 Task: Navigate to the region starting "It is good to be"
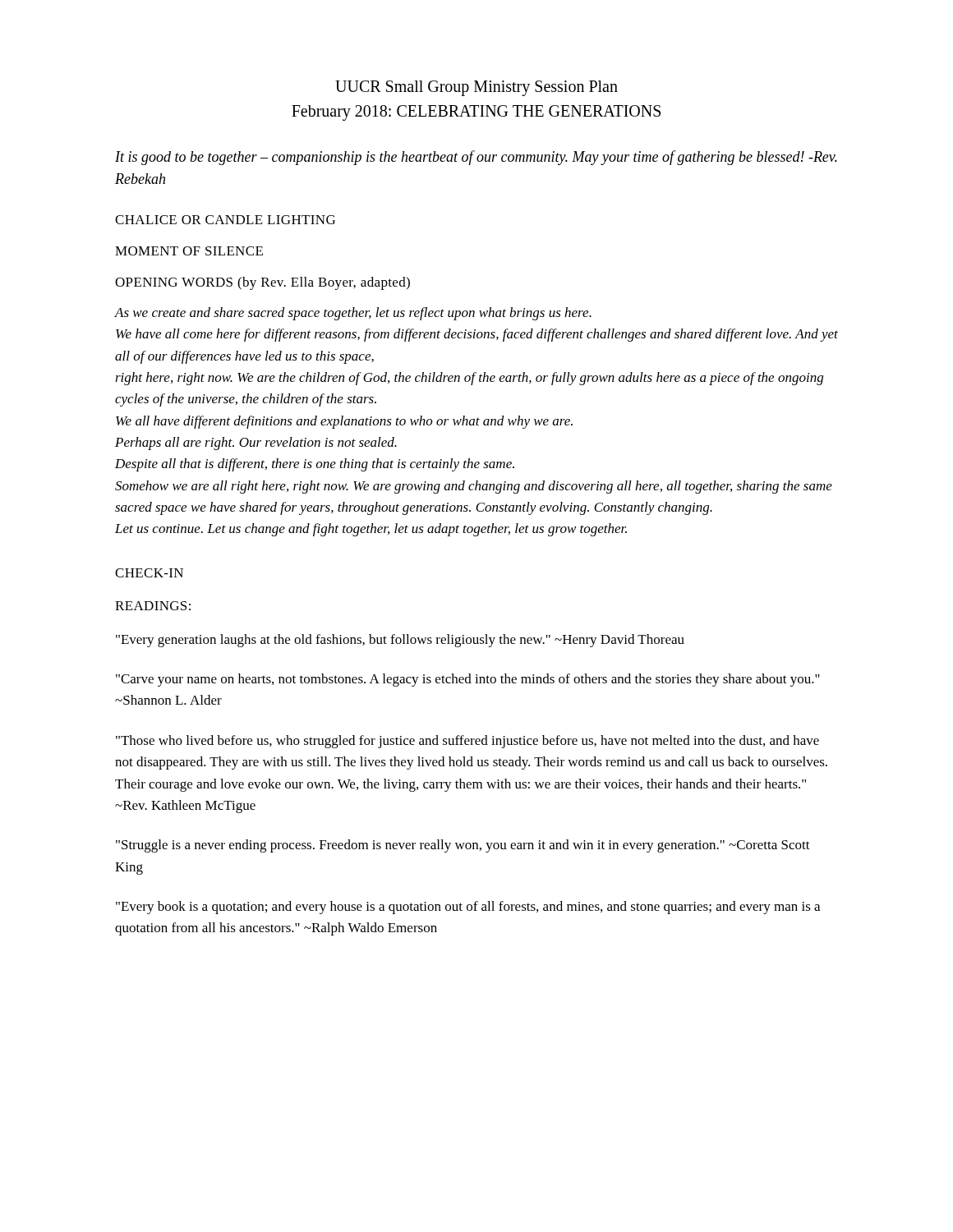tap(476, 168)
